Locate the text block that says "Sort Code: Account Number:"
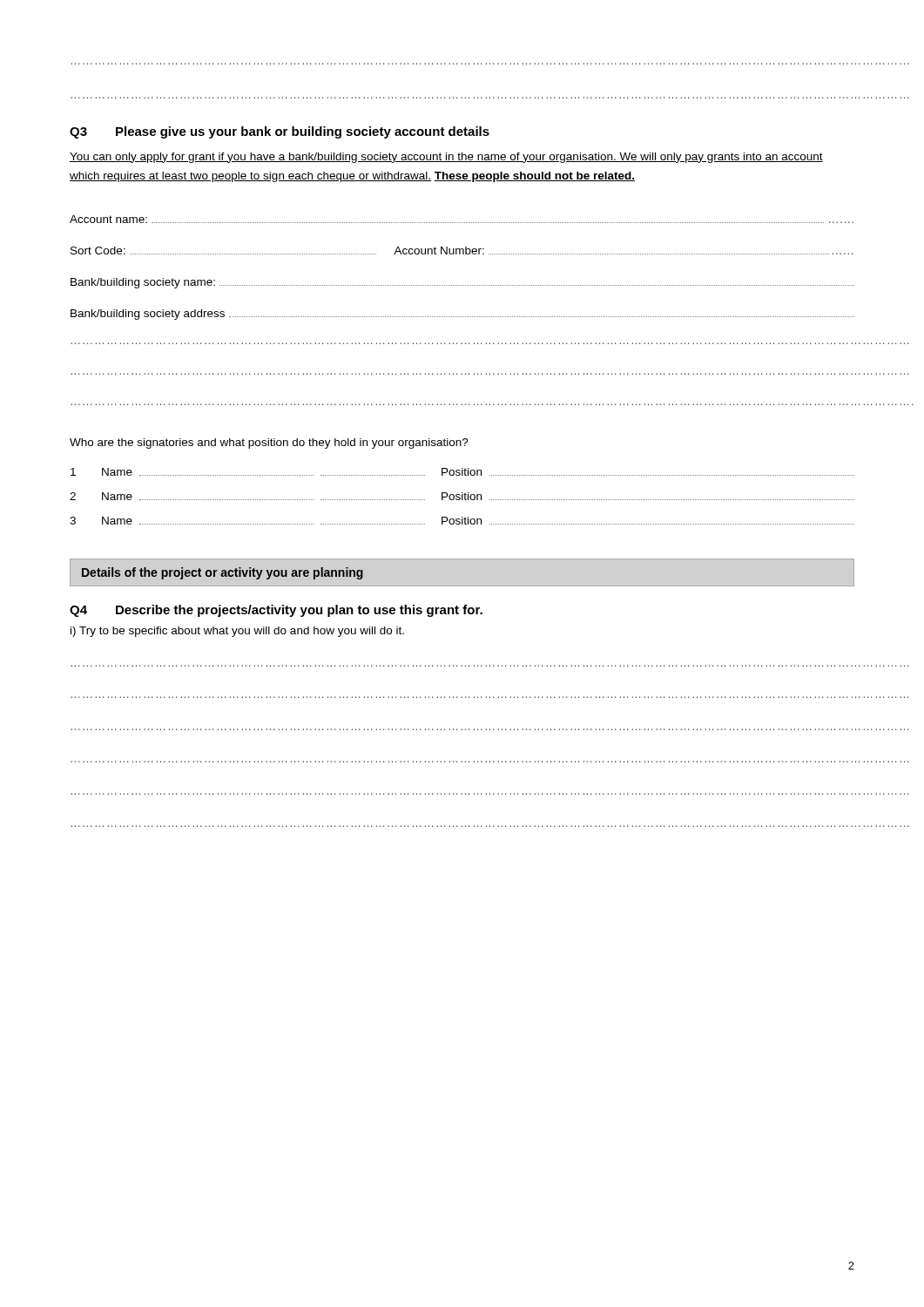The width and height of the screenshot is (924, 1307). [x=462, y=249]
